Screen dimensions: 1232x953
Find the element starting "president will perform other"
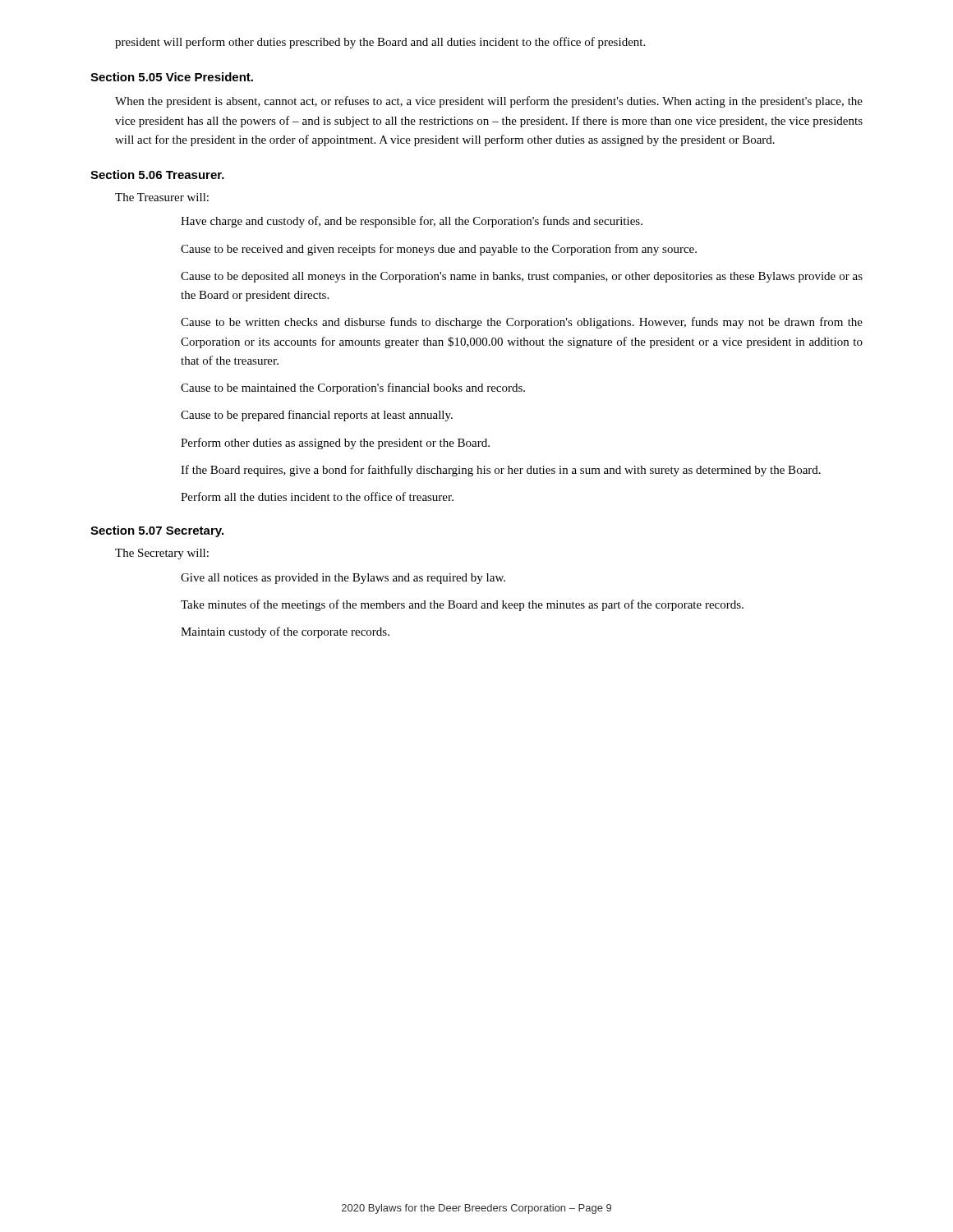(380, 42)
